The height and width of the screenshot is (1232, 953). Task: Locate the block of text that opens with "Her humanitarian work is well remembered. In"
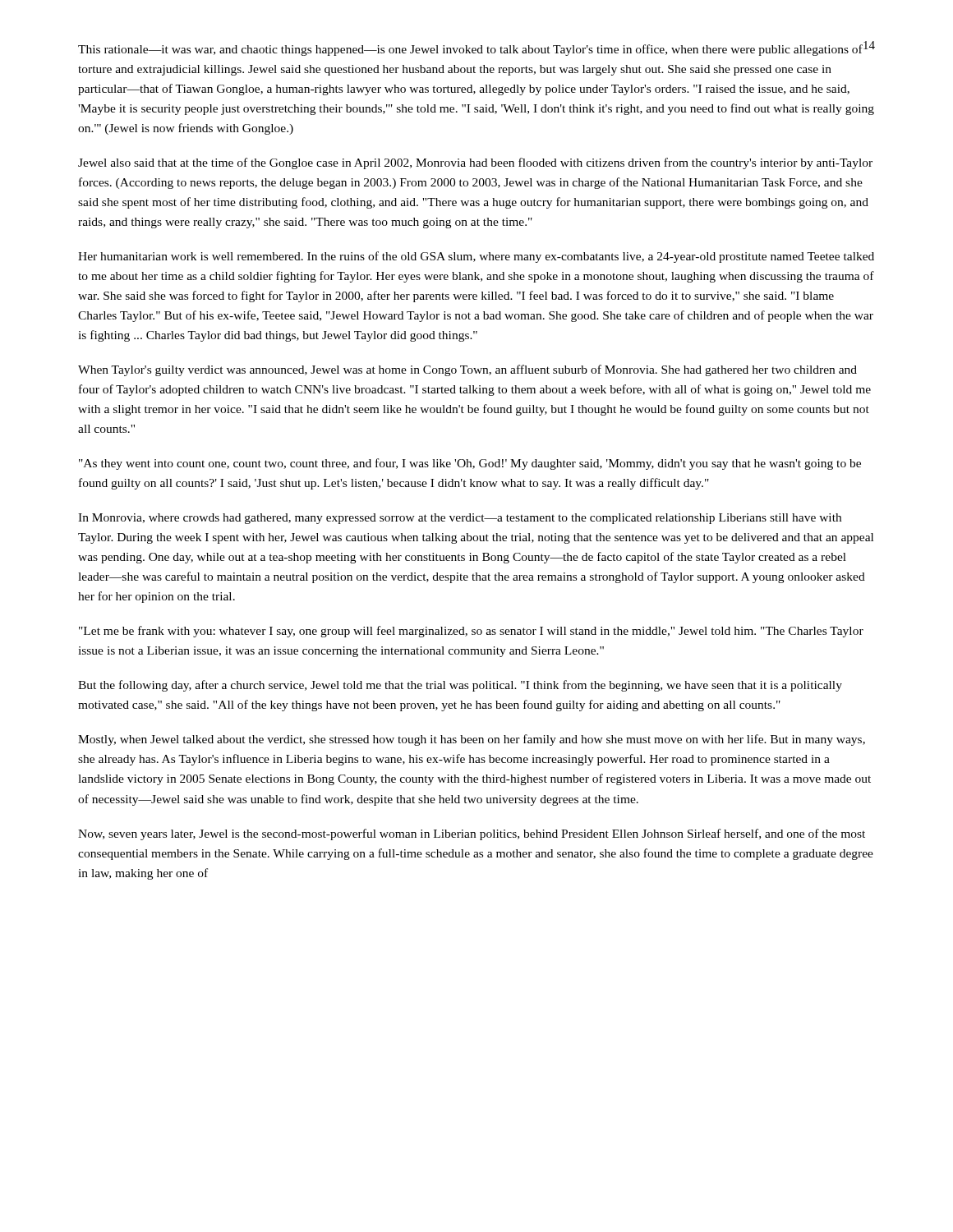click(x=476, y=295)
